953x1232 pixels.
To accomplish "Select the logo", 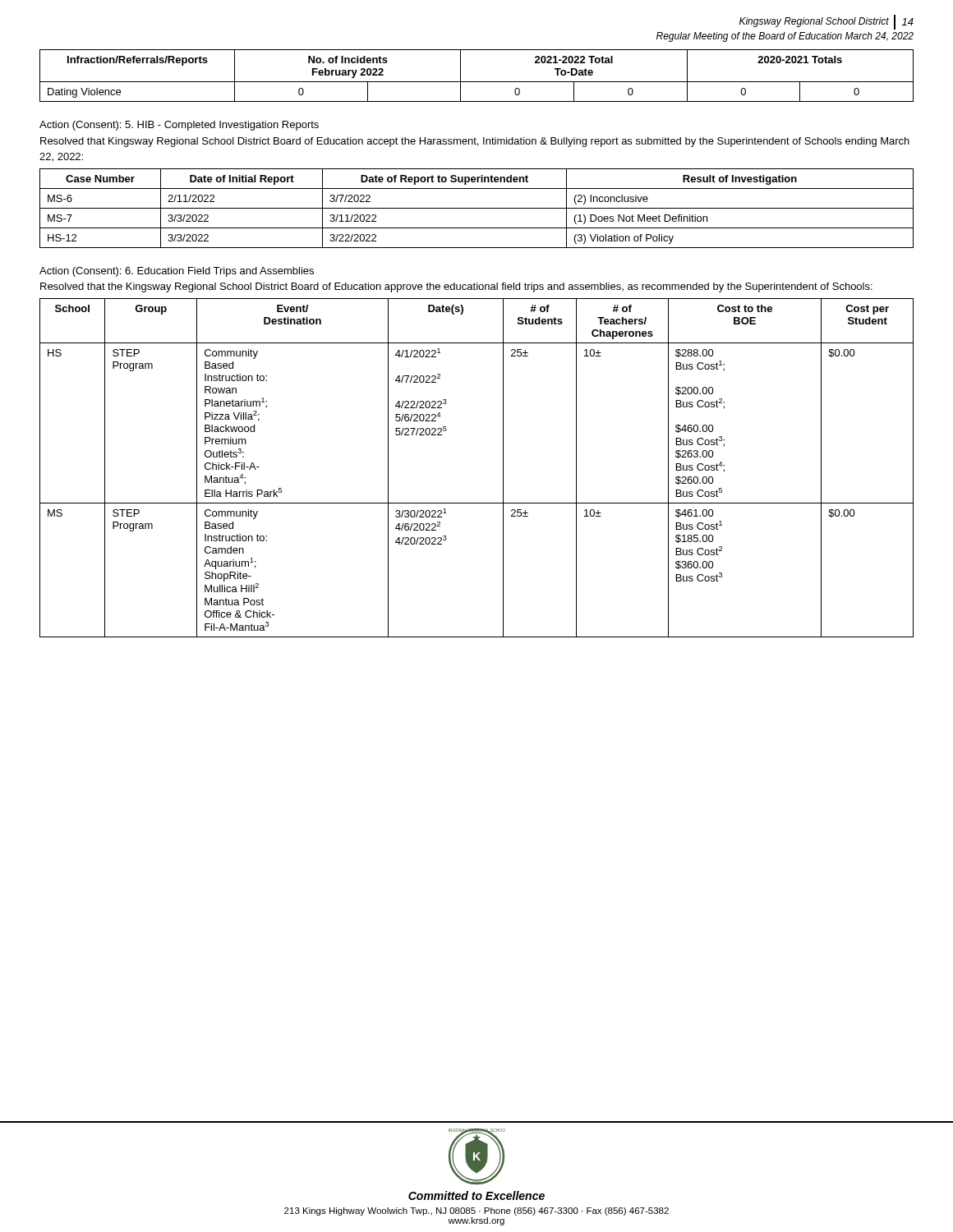I will coord(476,1158).
